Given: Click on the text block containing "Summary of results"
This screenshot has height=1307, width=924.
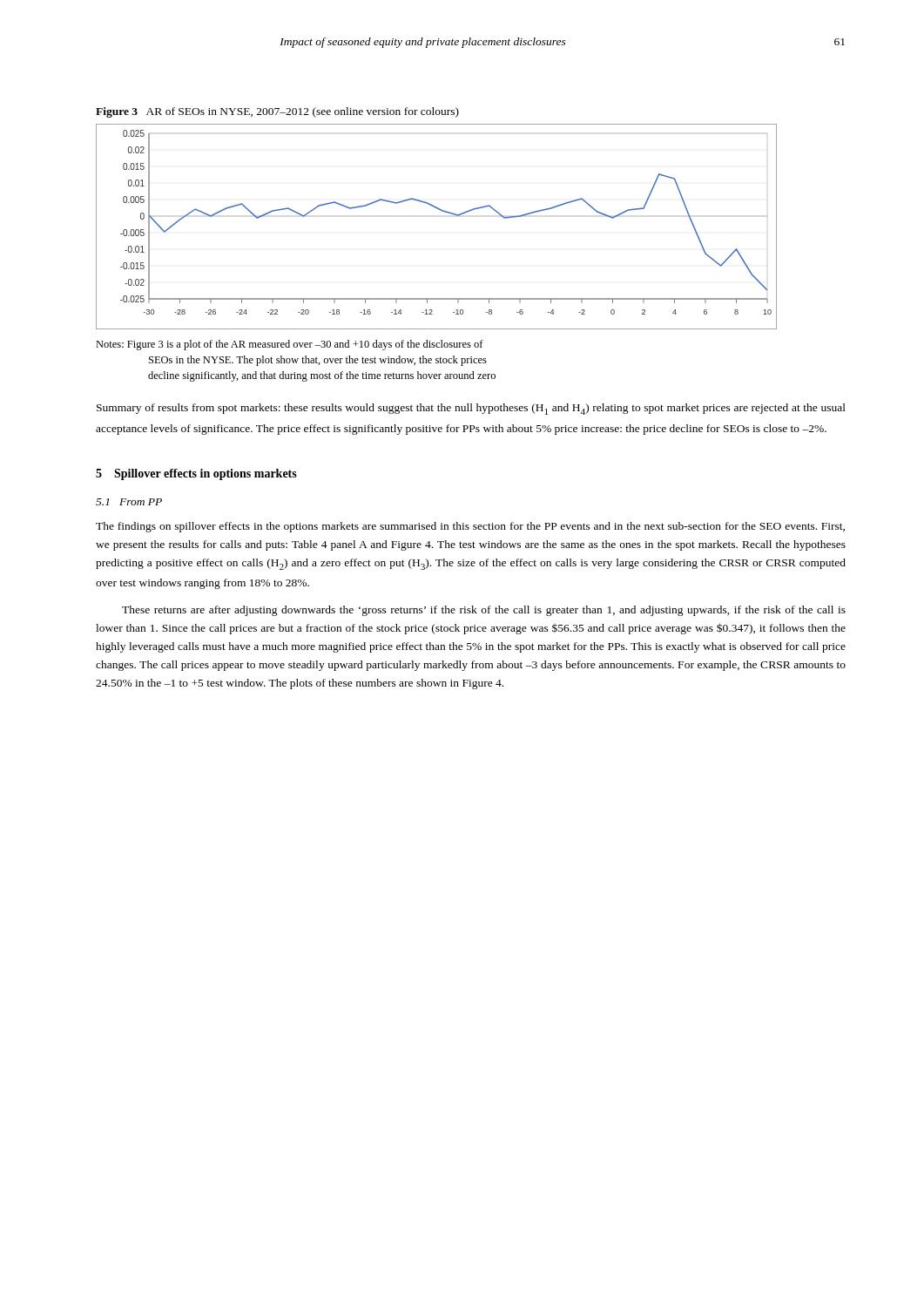Looking at the screenshot, I should pyautogui.click(x=471, y=418).
